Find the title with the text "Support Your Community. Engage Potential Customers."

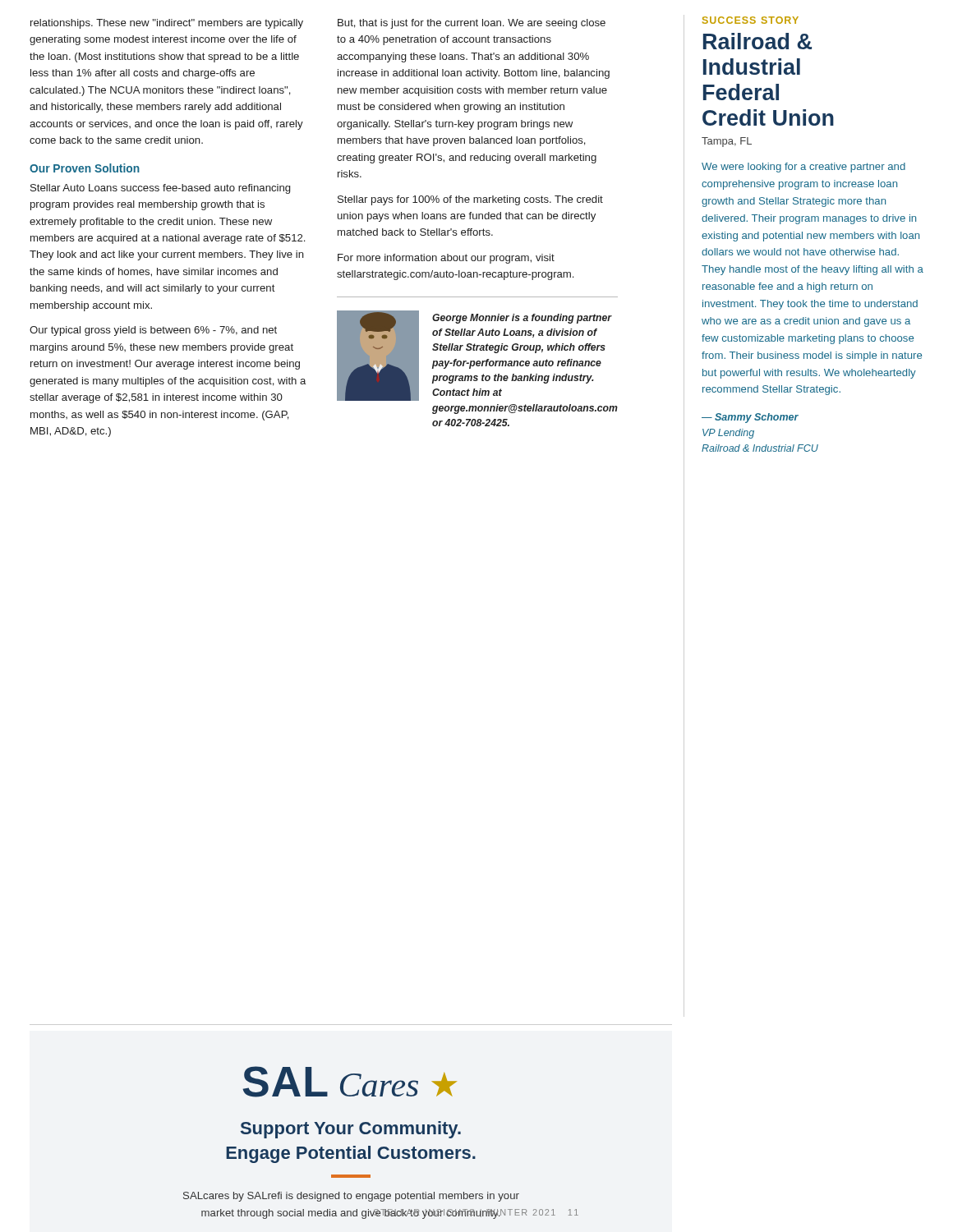[351, 1140]
